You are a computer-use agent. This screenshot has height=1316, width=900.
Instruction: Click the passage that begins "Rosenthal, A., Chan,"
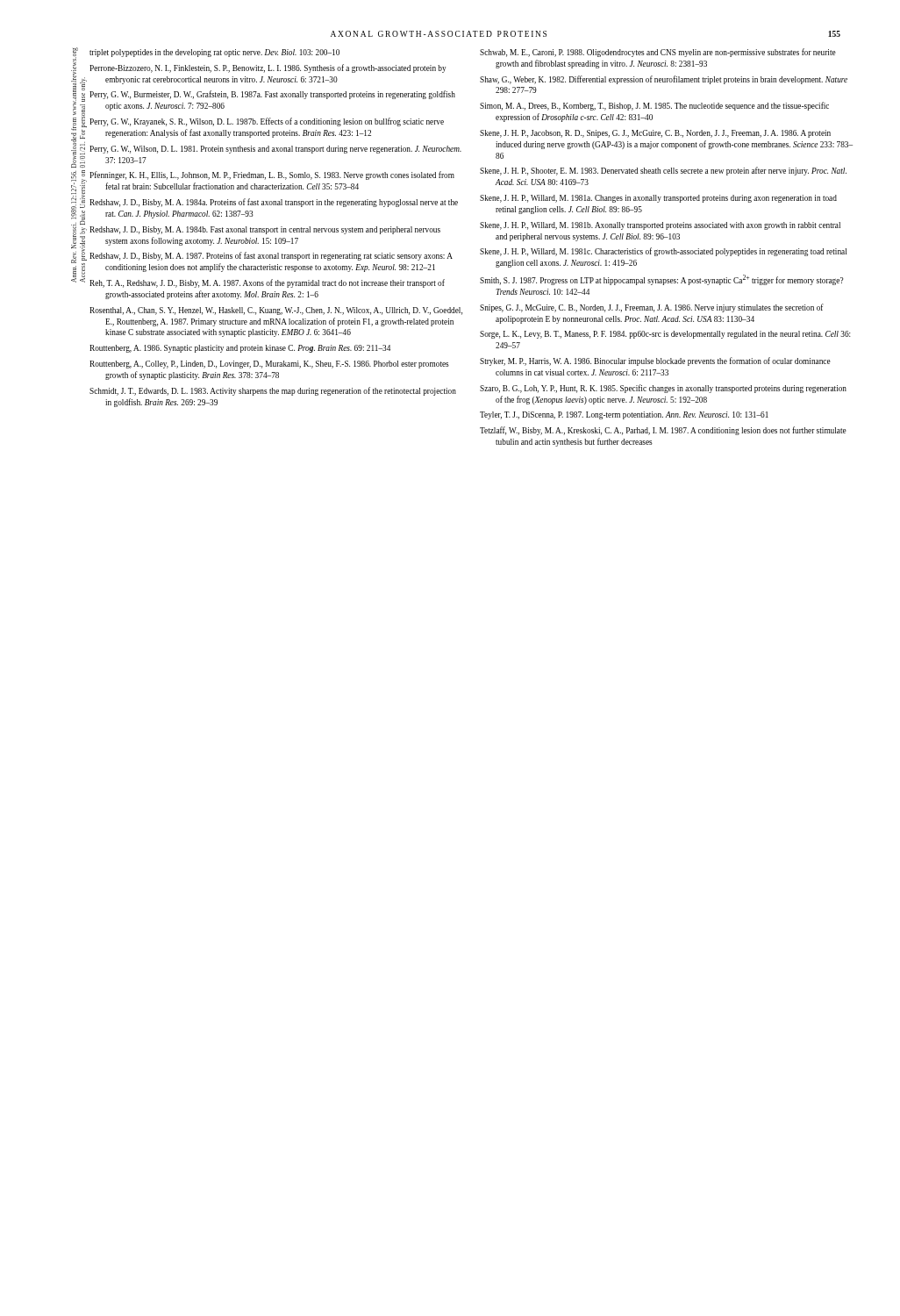(x=276, y=322)
